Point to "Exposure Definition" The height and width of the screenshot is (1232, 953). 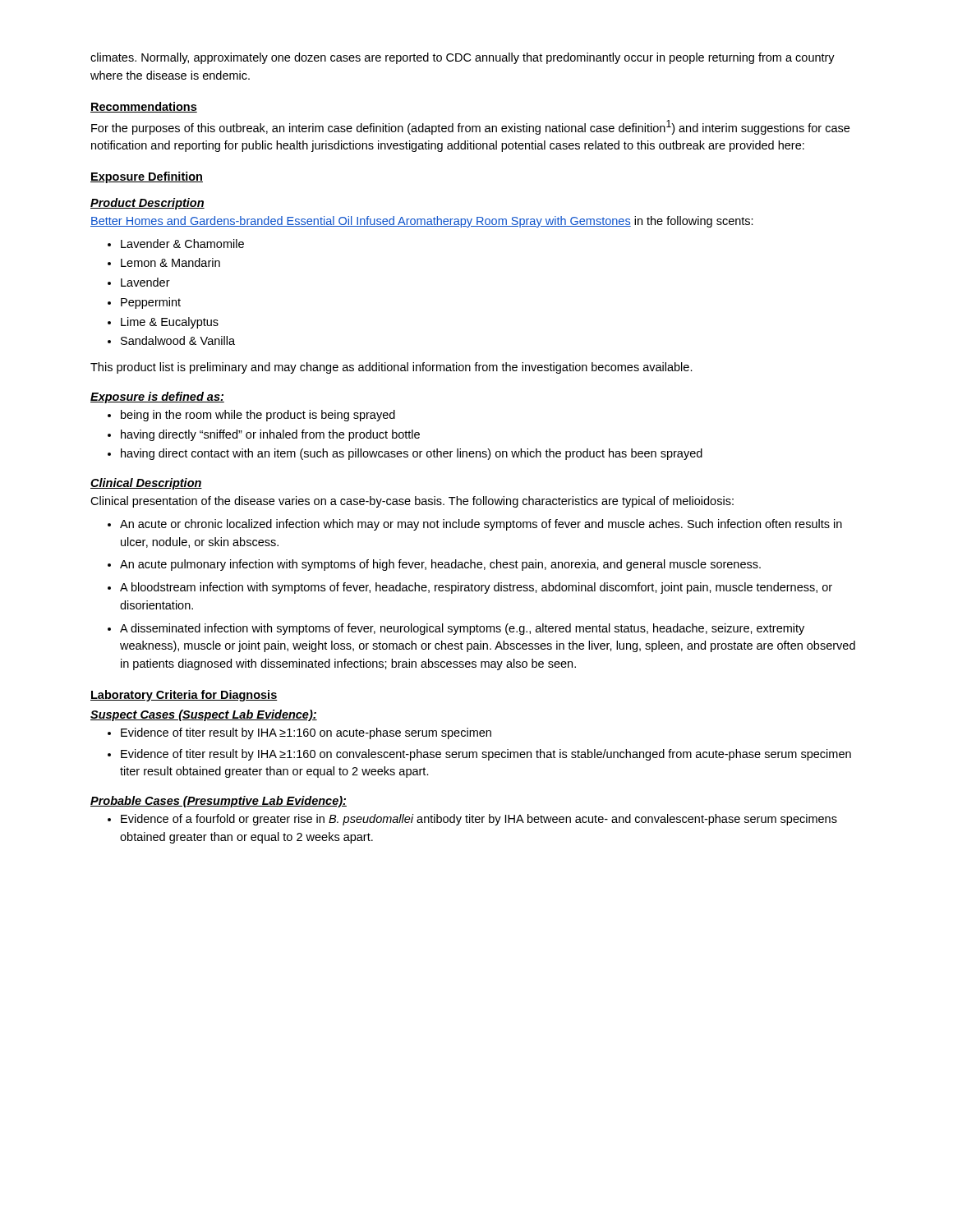point(147,176)
